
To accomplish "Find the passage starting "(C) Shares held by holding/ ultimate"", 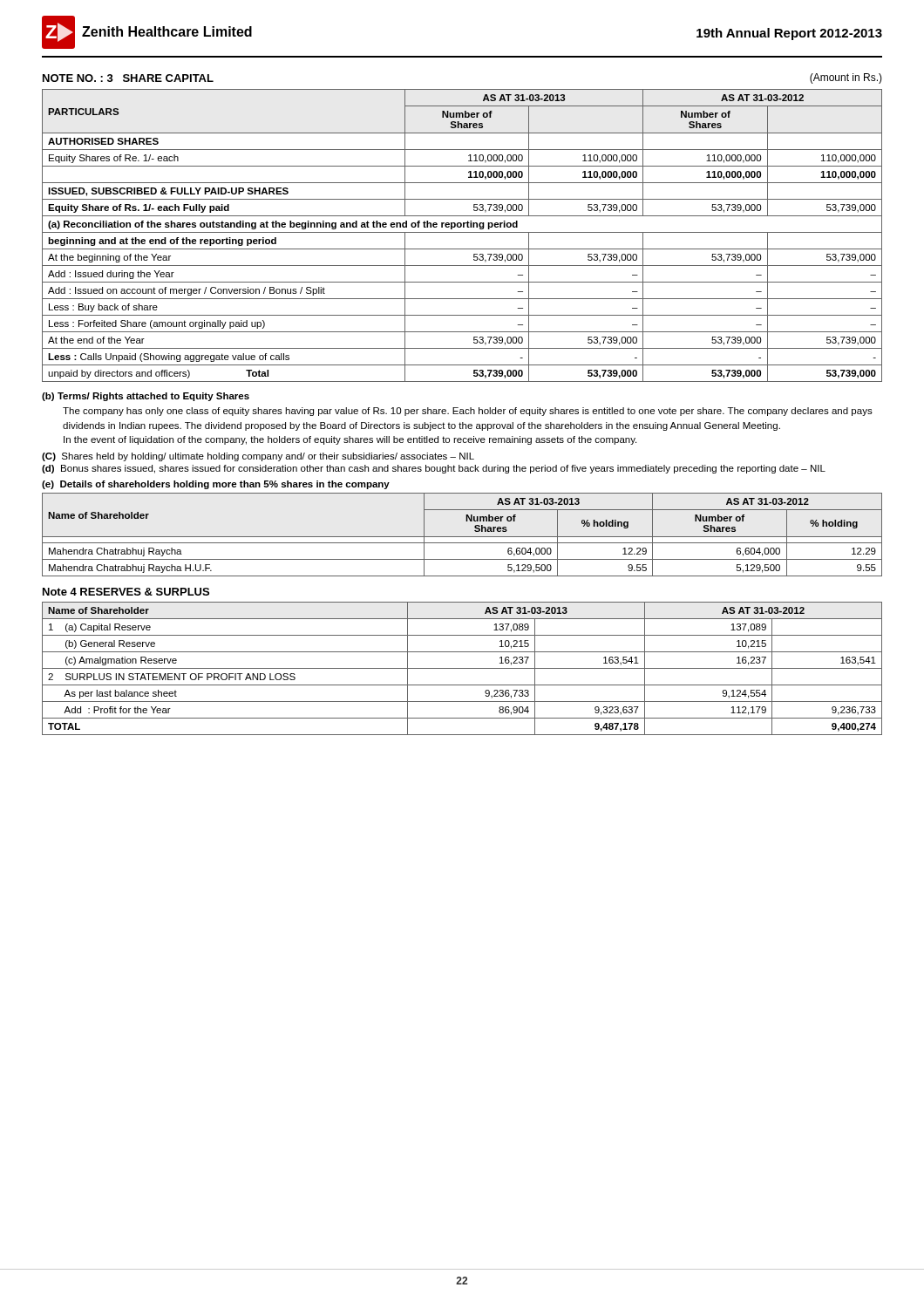I will point(258,456).
